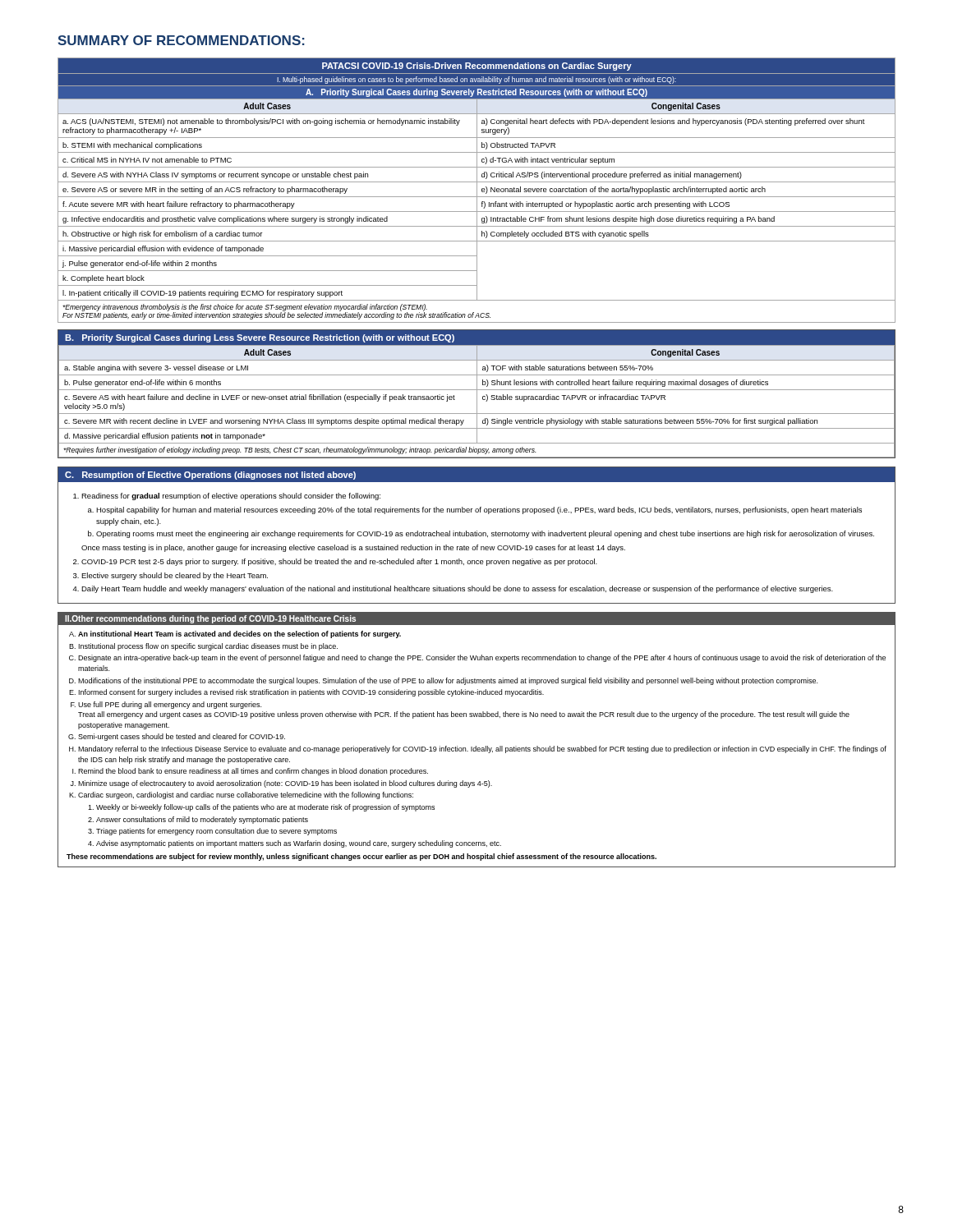Viewport: 953px width, 1232px height.
Task: Locate the table with the text "b. Pulse generator end-of-life within"
Action: point(476,394)
